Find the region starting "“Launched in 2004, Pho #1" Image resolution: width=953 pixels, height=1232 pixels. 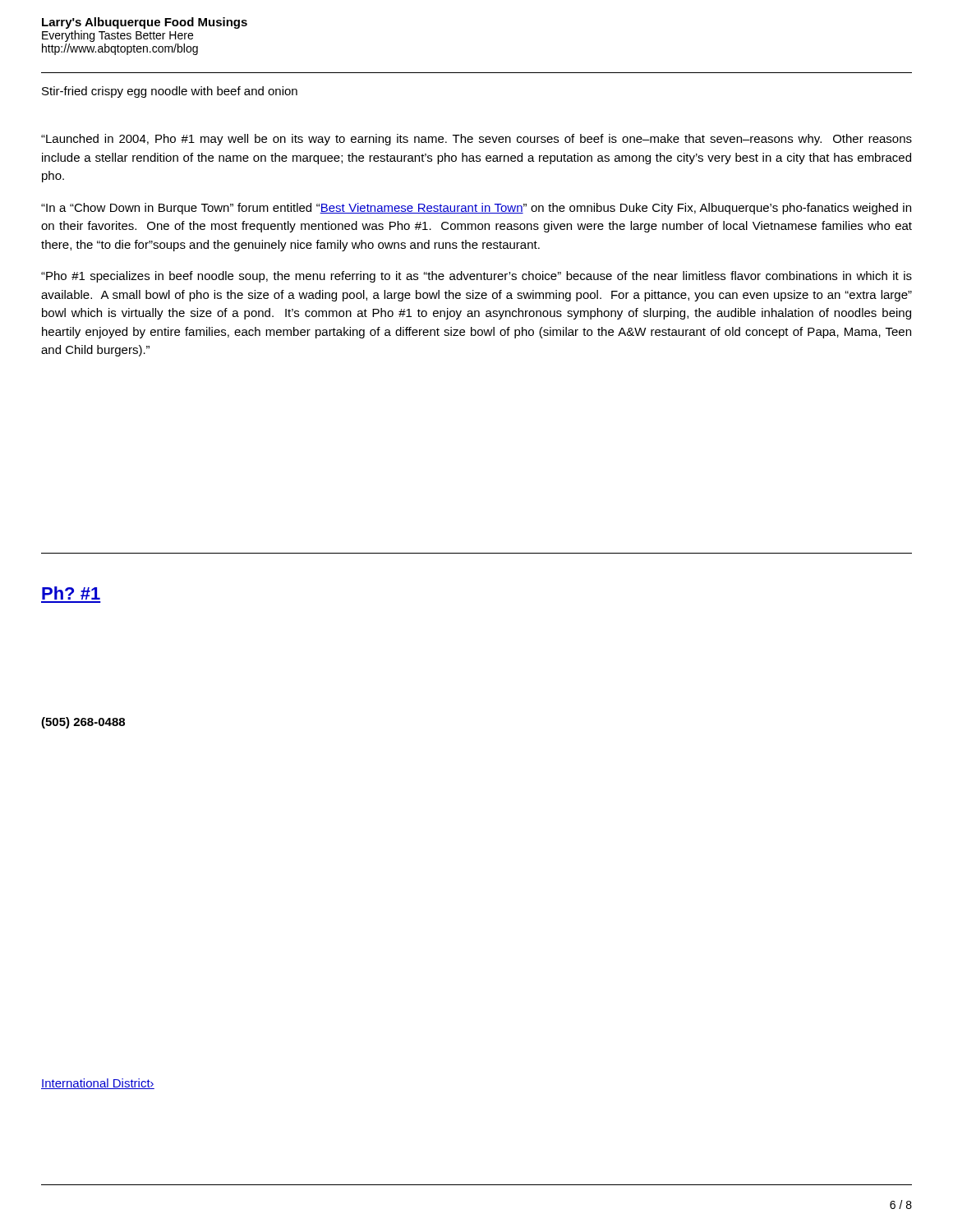coord(476,157)
